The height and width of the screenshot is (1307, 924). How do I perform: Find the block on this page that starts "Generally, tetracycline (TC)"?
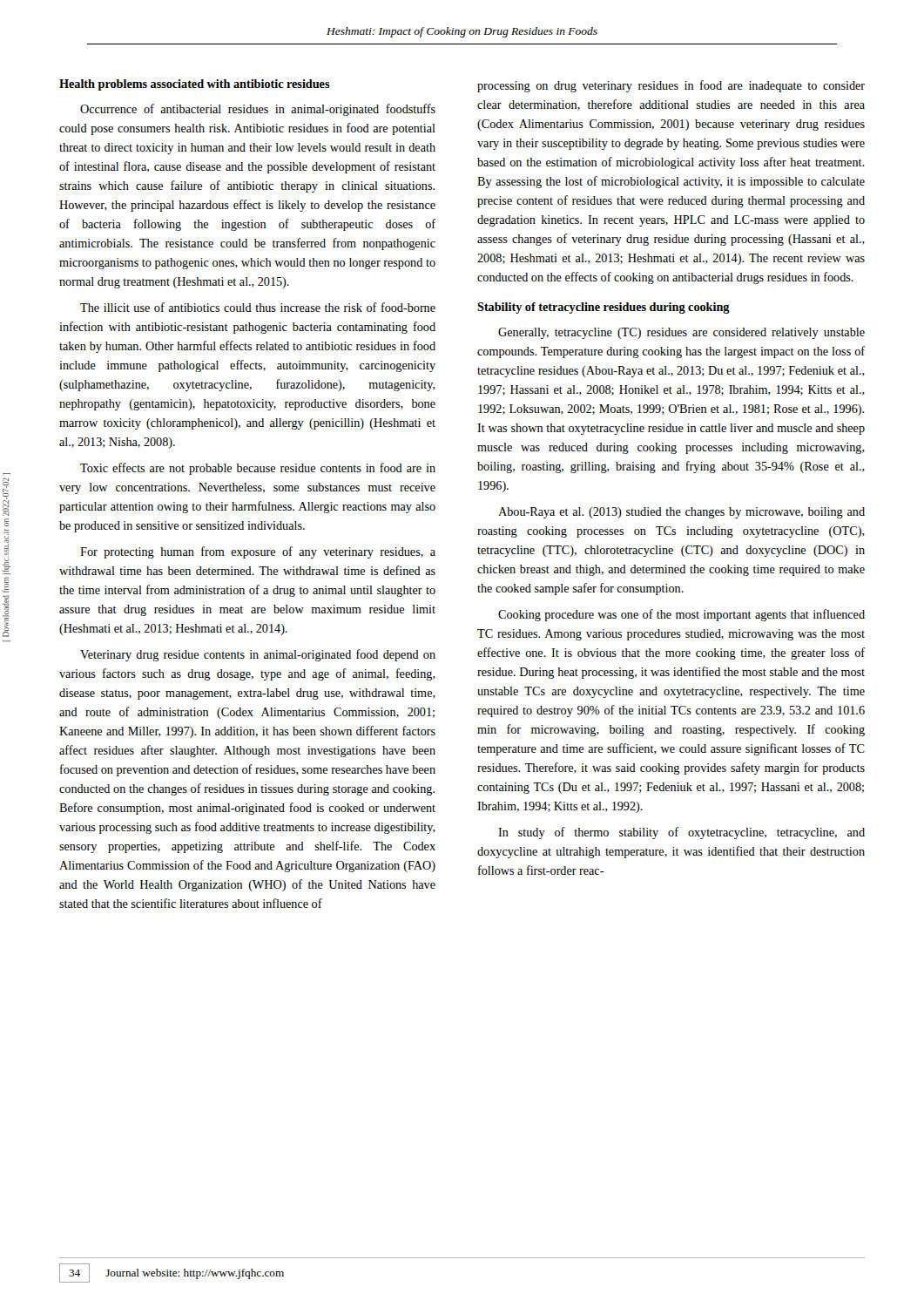pos(671,409)
